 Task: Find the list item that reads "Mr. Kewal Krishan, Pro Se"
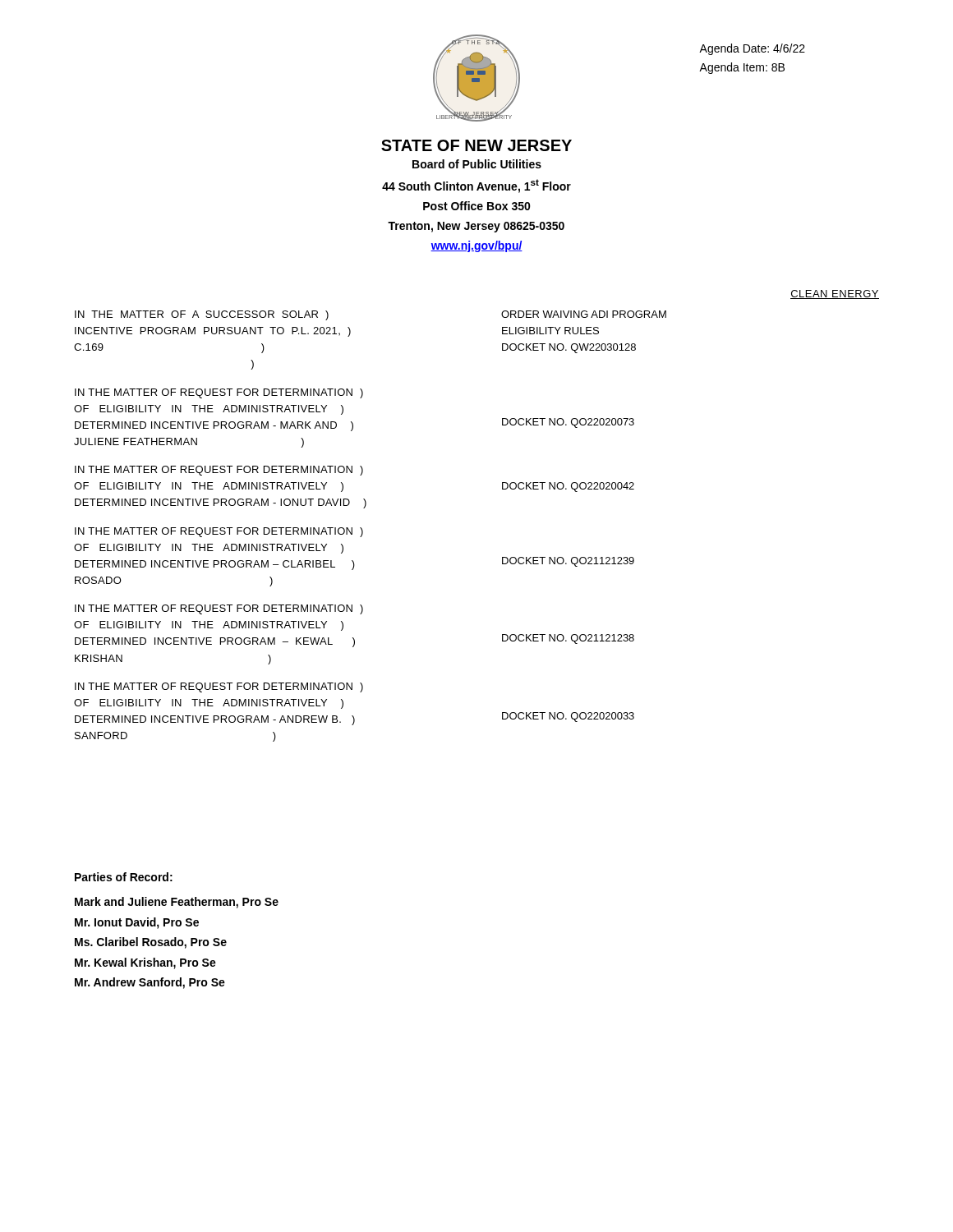point(145,962)
